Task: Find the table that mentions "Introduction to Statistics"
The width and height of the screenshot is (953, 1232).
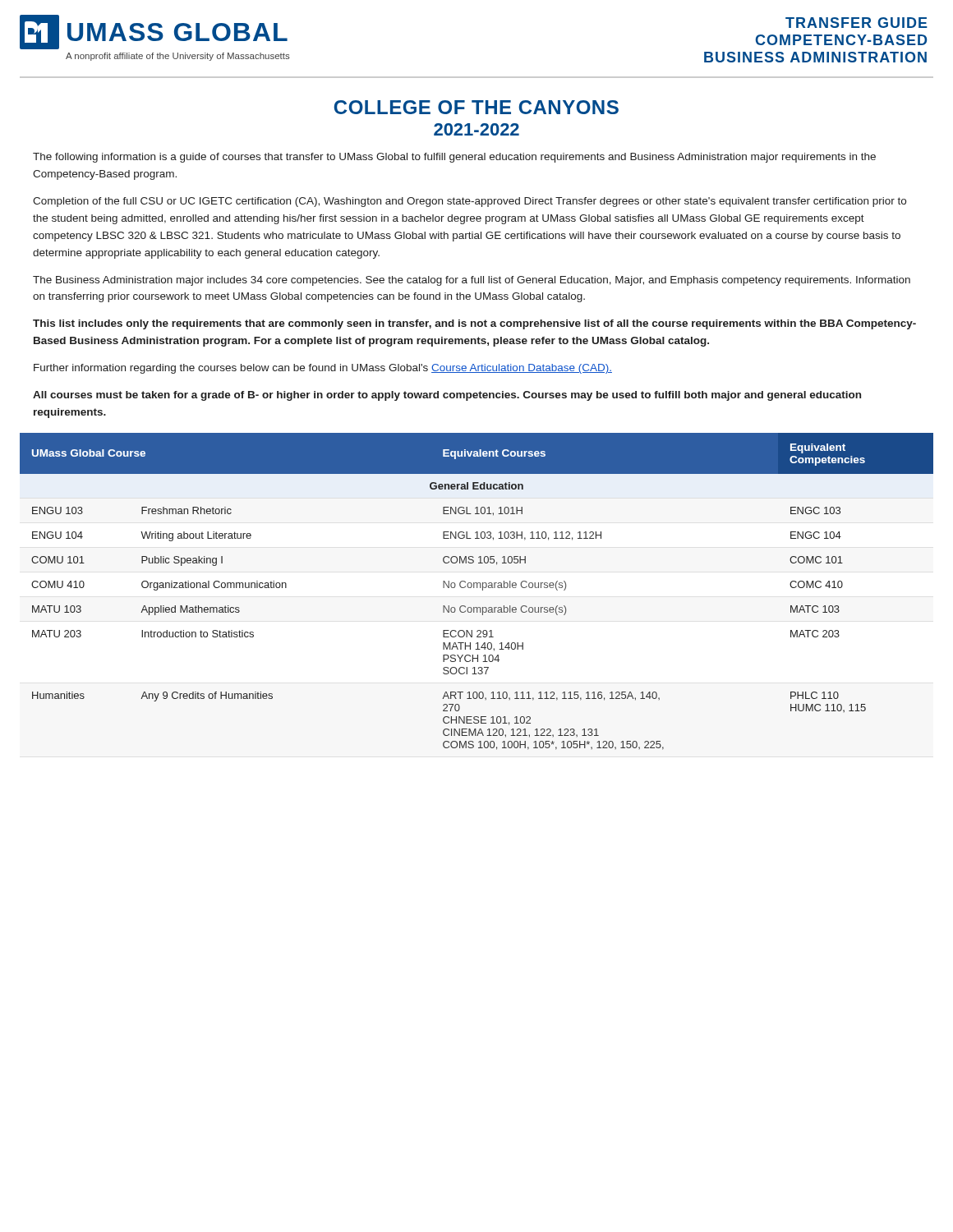Action: (476, 595)
